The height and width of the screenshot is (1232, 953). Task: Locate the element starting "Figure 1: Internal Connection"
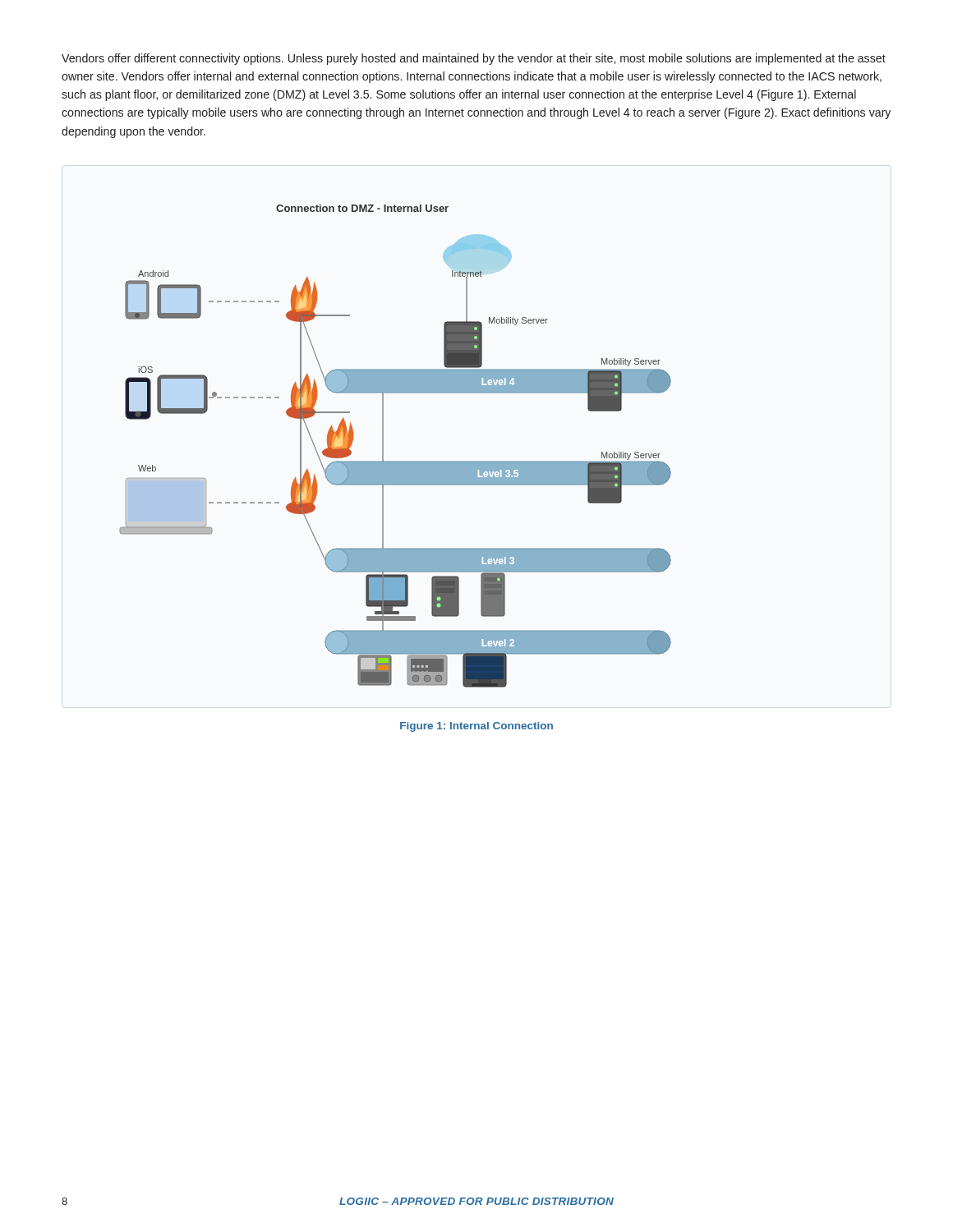coord(476,726)
